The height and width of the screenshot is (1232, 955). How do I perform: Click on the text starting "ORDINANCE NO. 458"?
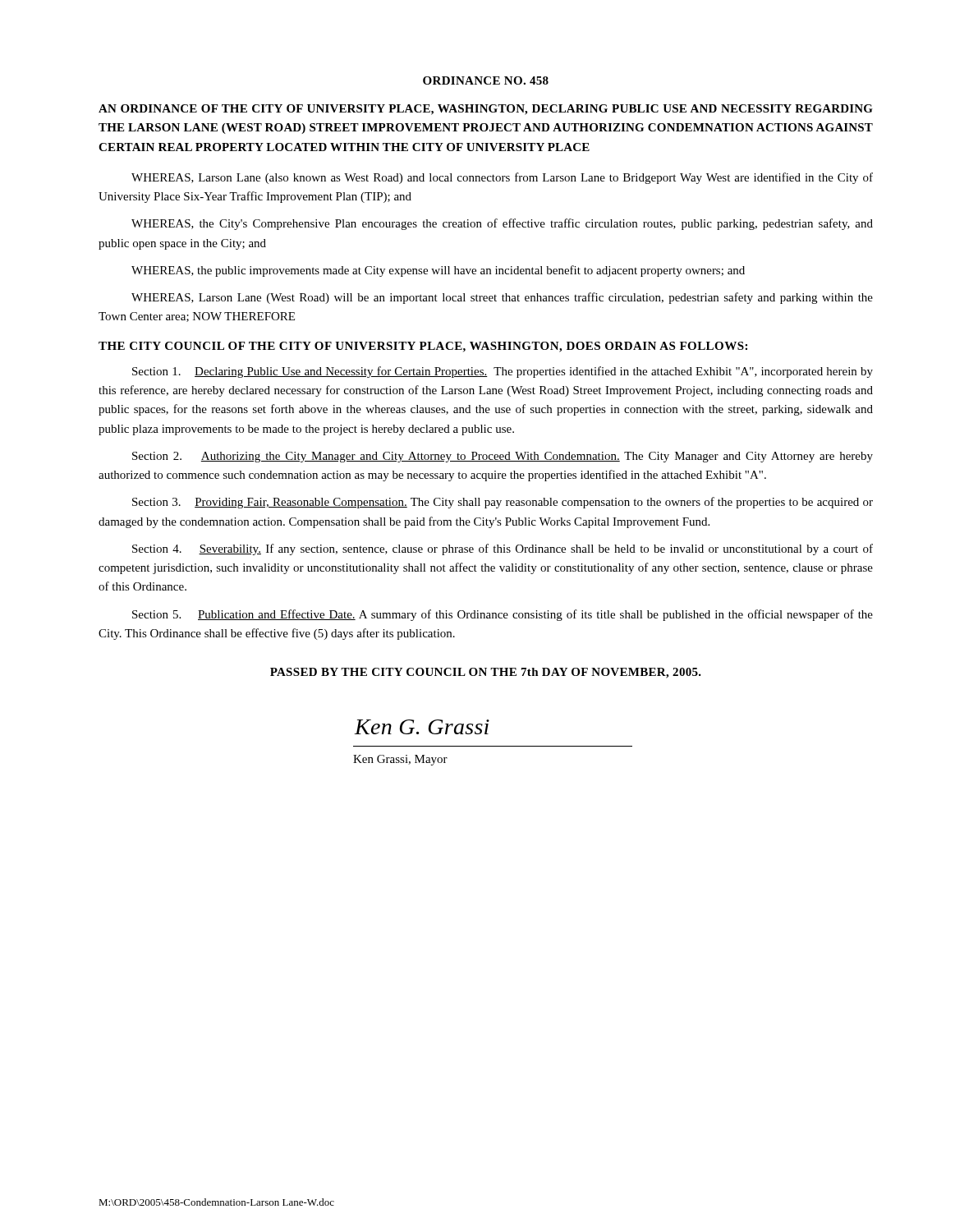pyautogui.click(x=486, y=81)
